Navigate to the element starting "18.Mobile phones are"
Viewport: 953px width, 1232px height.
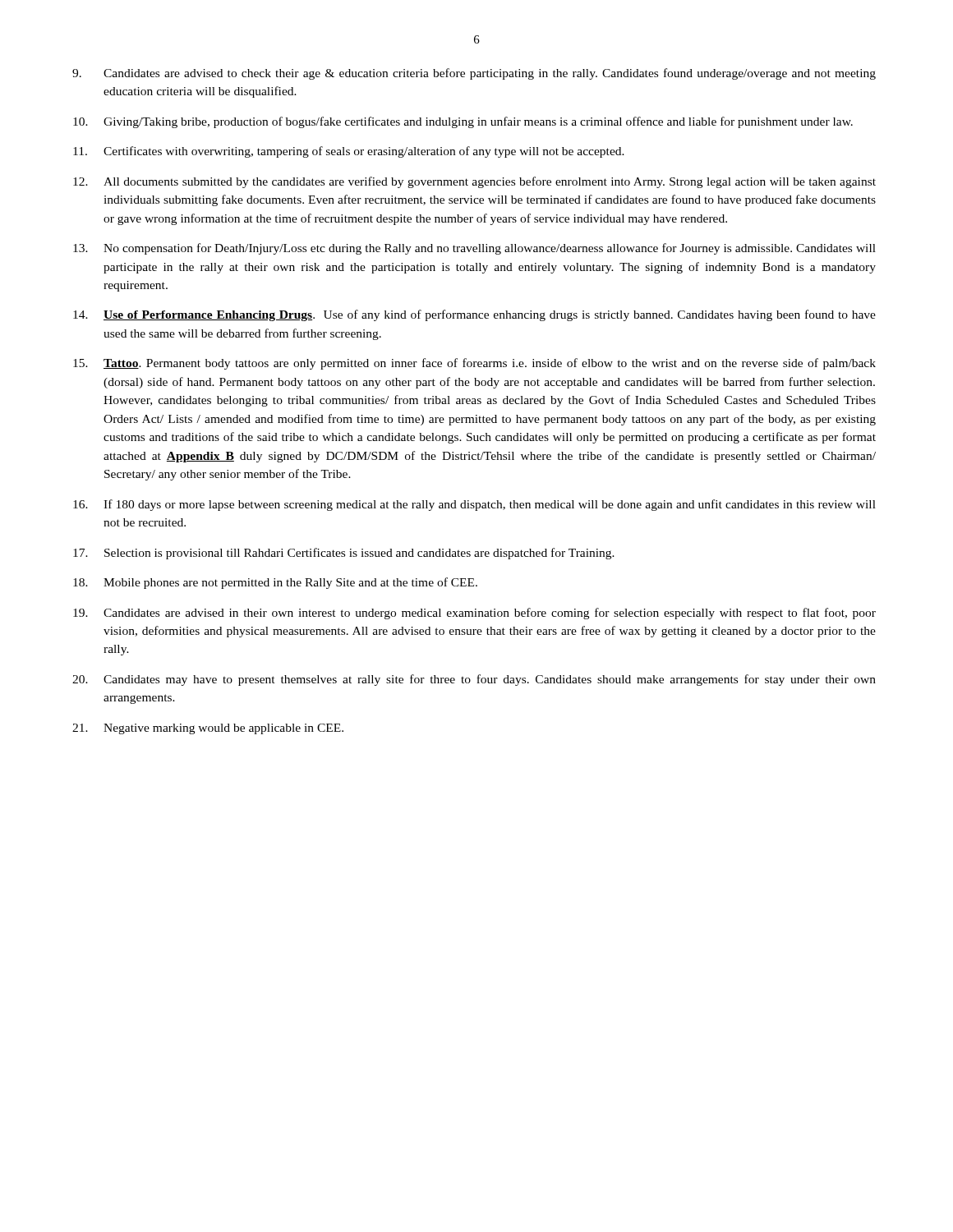[474, 583]
